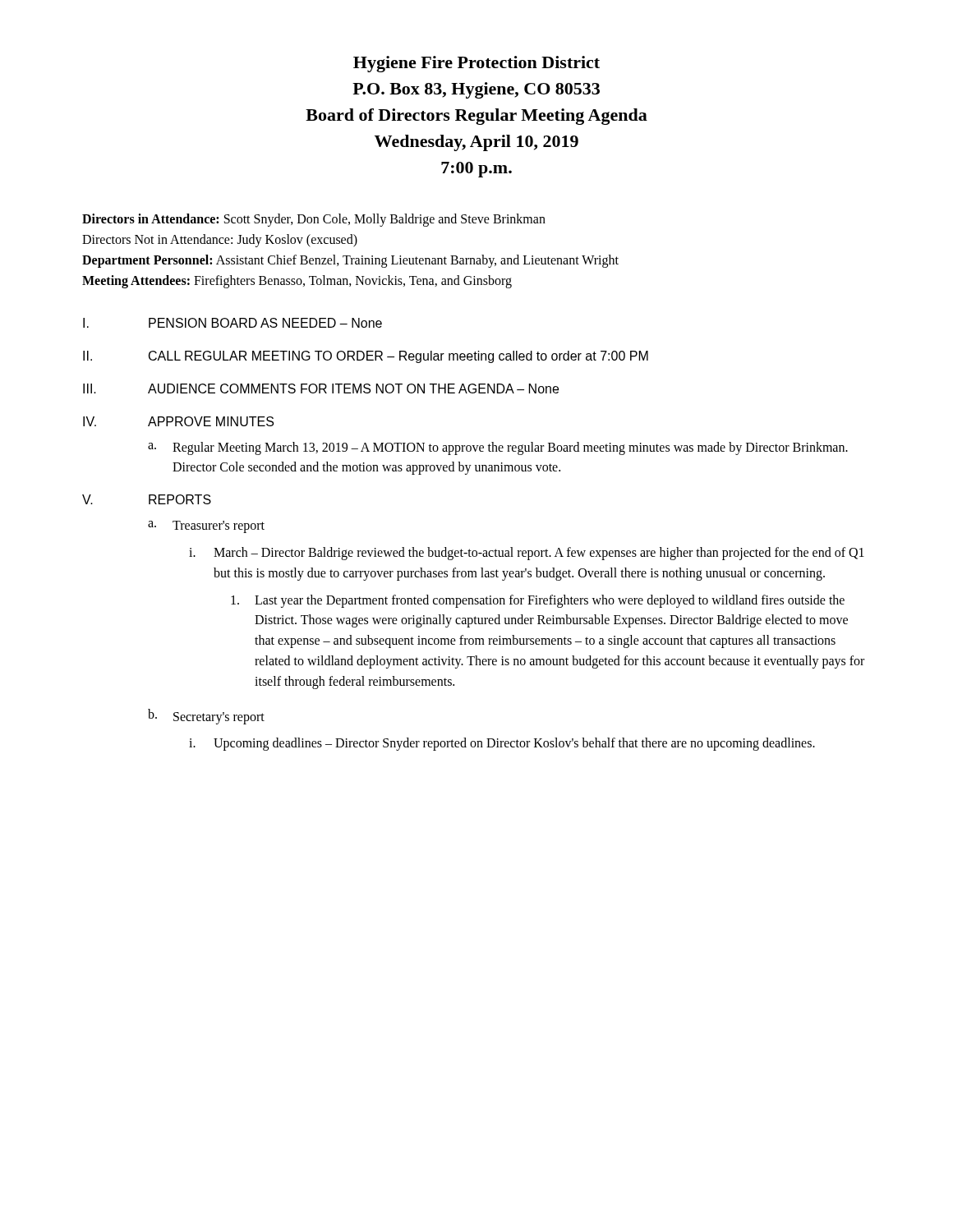The image size is (953, 1232).
Task: Click the passage that begins "a. Treasurer's report i."
Action: pyautogui.click(x=509, y=610)
